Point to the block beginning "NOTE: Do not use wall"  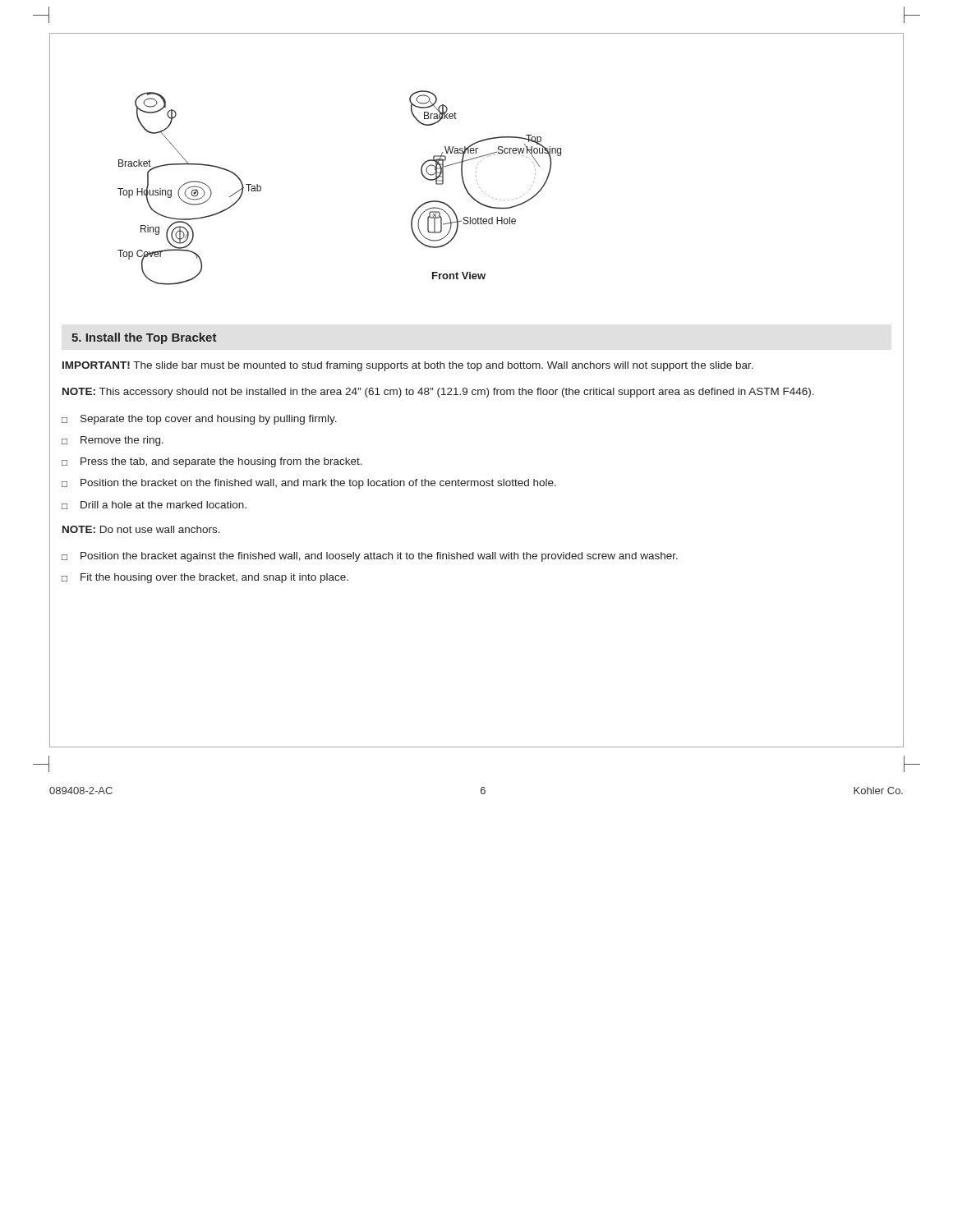[141, 529]
